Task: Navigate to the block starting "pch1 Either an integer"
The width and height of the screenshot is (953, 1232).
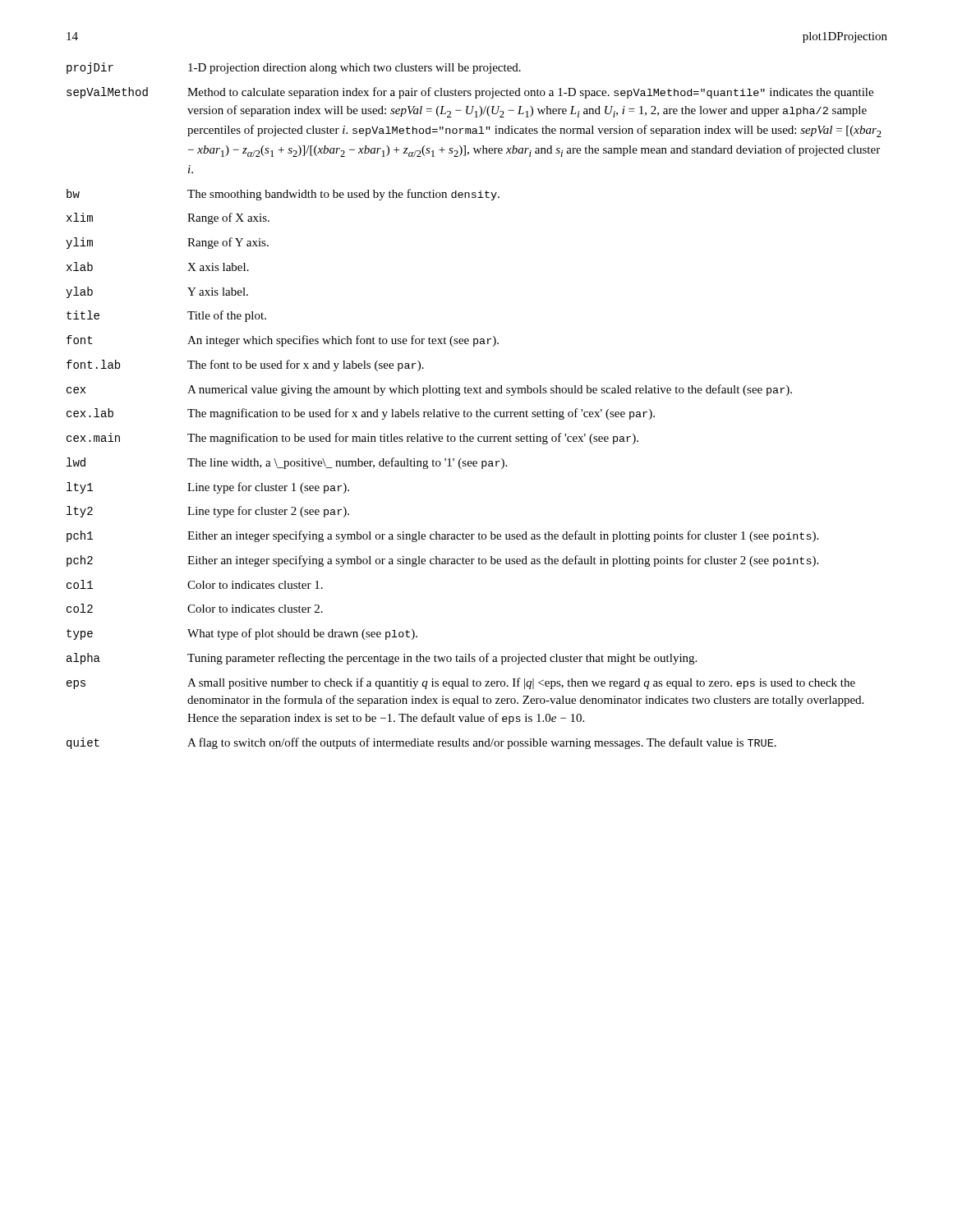Action: point(476,536)
